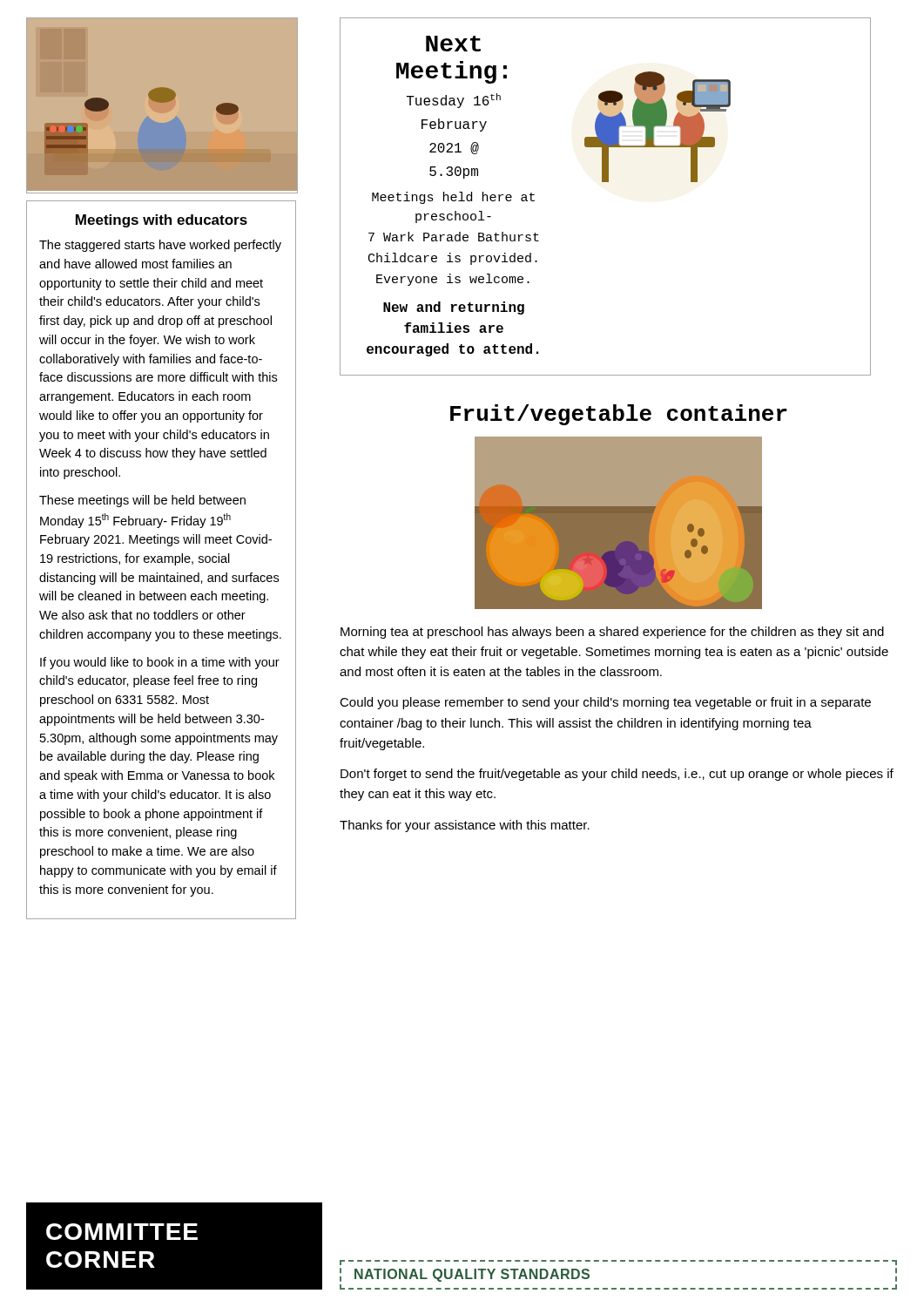Locate the text block that reads "These meetings will be held between Monday 15th"
The width and height of the screenshot is (924, 1307).
point(161,567)
